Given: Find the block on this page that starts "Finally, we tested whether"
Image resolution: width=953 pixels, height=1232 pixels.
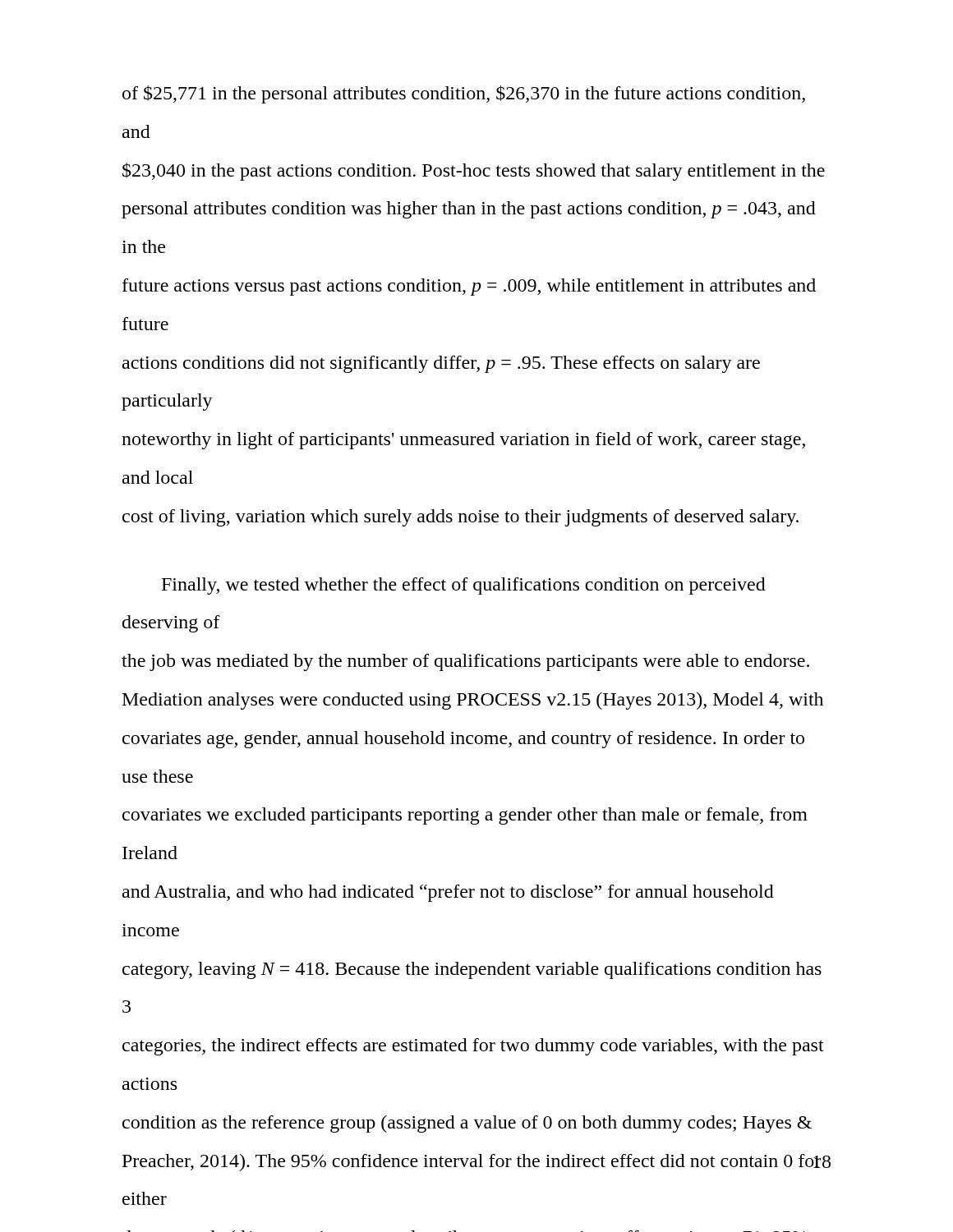Looking at the screenshot, I should [476, 898].
